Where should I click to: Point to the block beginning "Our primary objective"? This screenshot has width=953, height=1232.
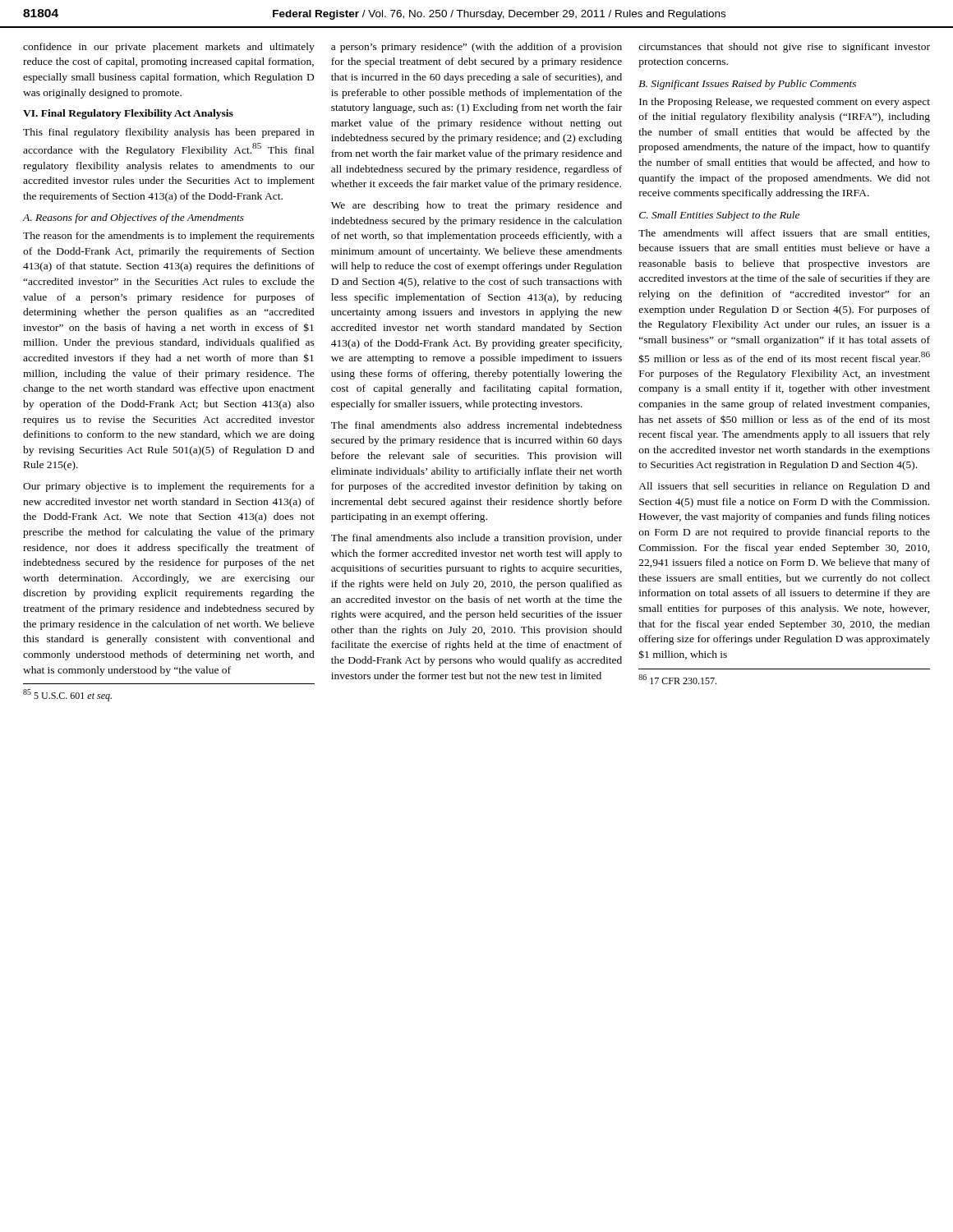click(x=169, y=578)
